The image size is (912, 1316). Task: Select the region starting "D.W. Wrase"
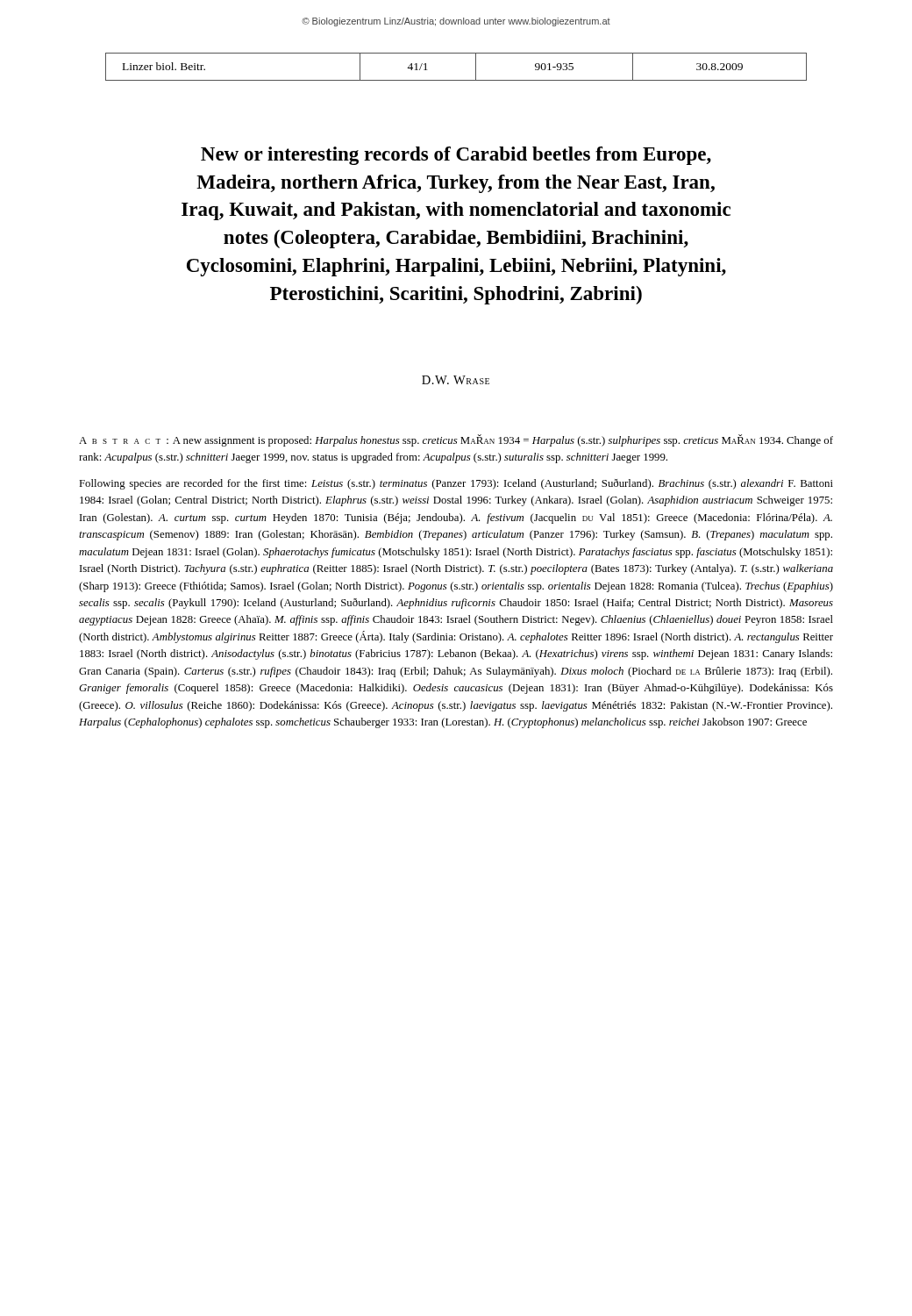coord(456,380)
